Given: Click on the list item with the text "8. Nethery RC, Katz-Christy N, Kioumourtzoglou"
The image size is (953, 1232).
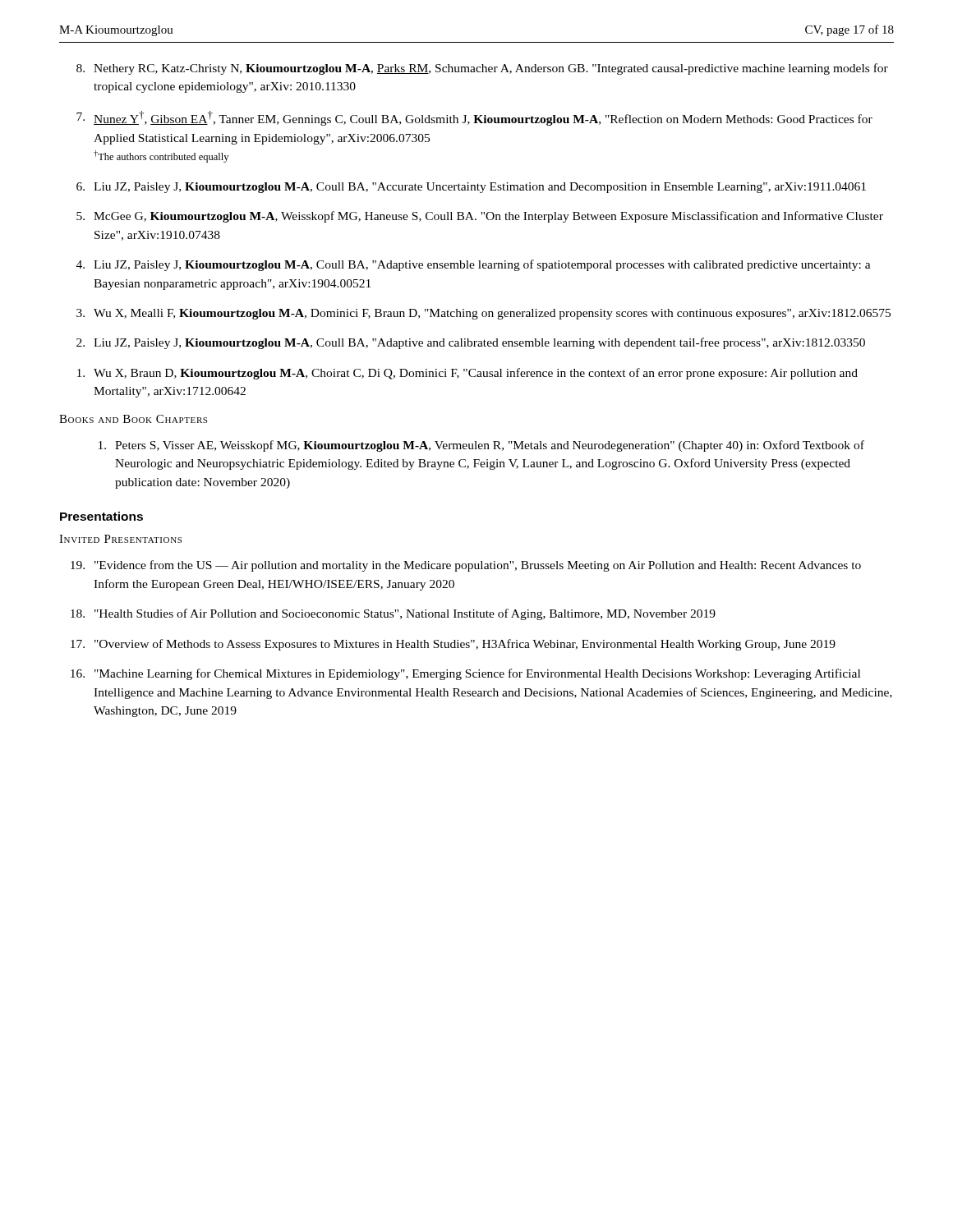Looking at the screenshot, I should coord(476,78).
